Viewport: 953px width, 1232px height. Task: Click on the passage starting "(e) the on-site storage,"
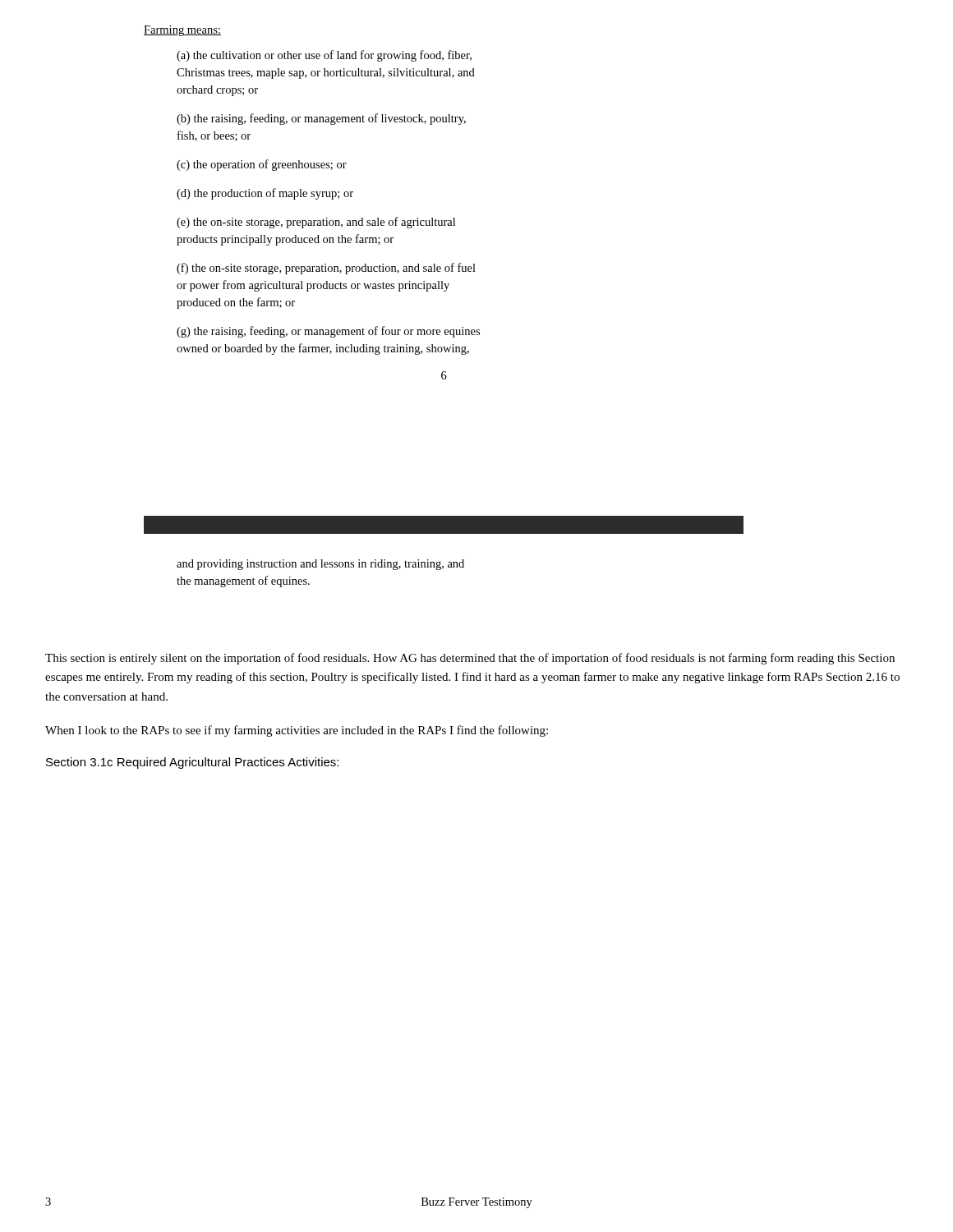pos(316,230)
